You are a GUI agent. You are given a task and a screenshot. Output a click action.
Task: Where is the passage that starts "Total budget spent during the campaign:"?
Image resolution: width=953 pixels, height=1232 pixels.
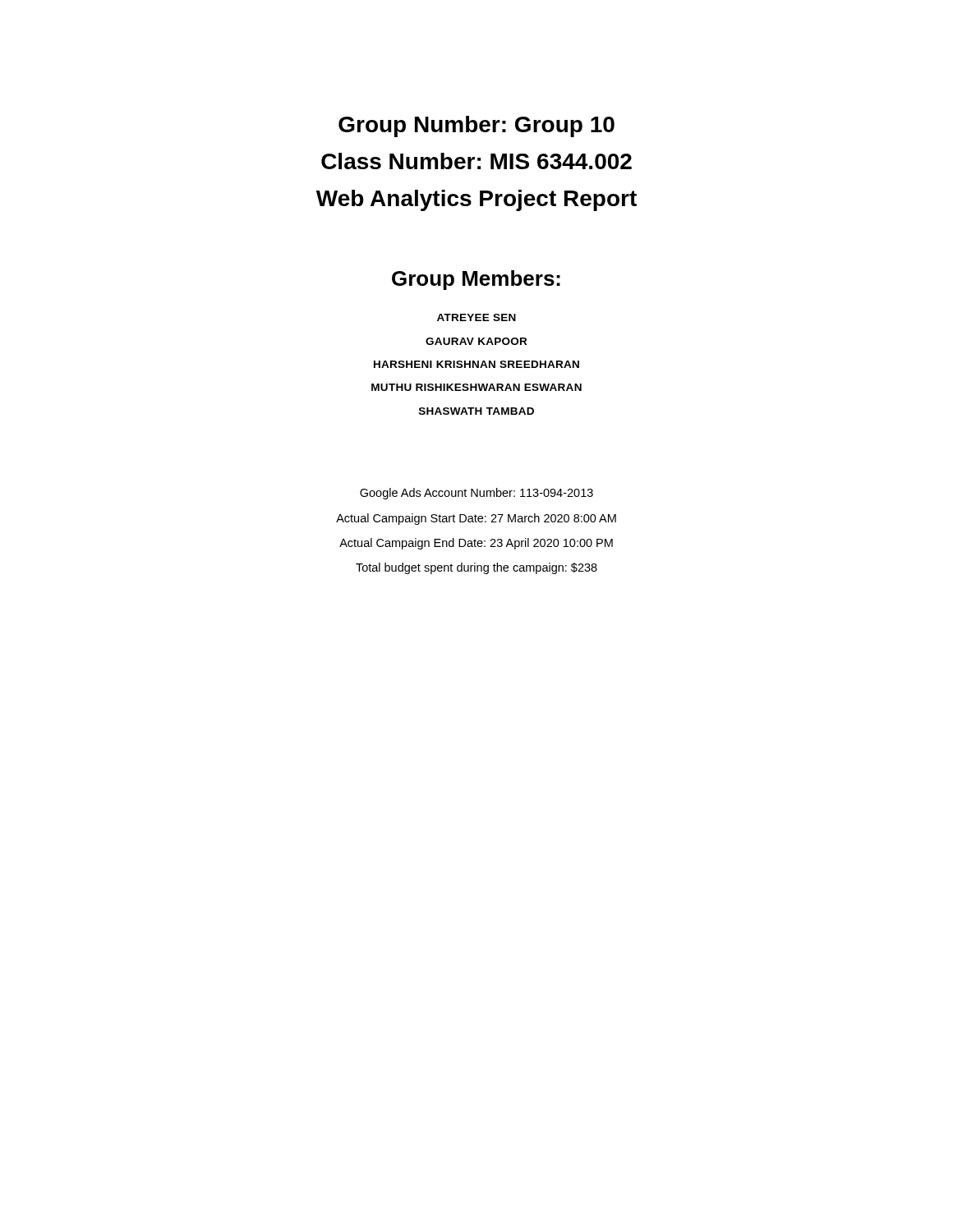(x=476, y=568)
